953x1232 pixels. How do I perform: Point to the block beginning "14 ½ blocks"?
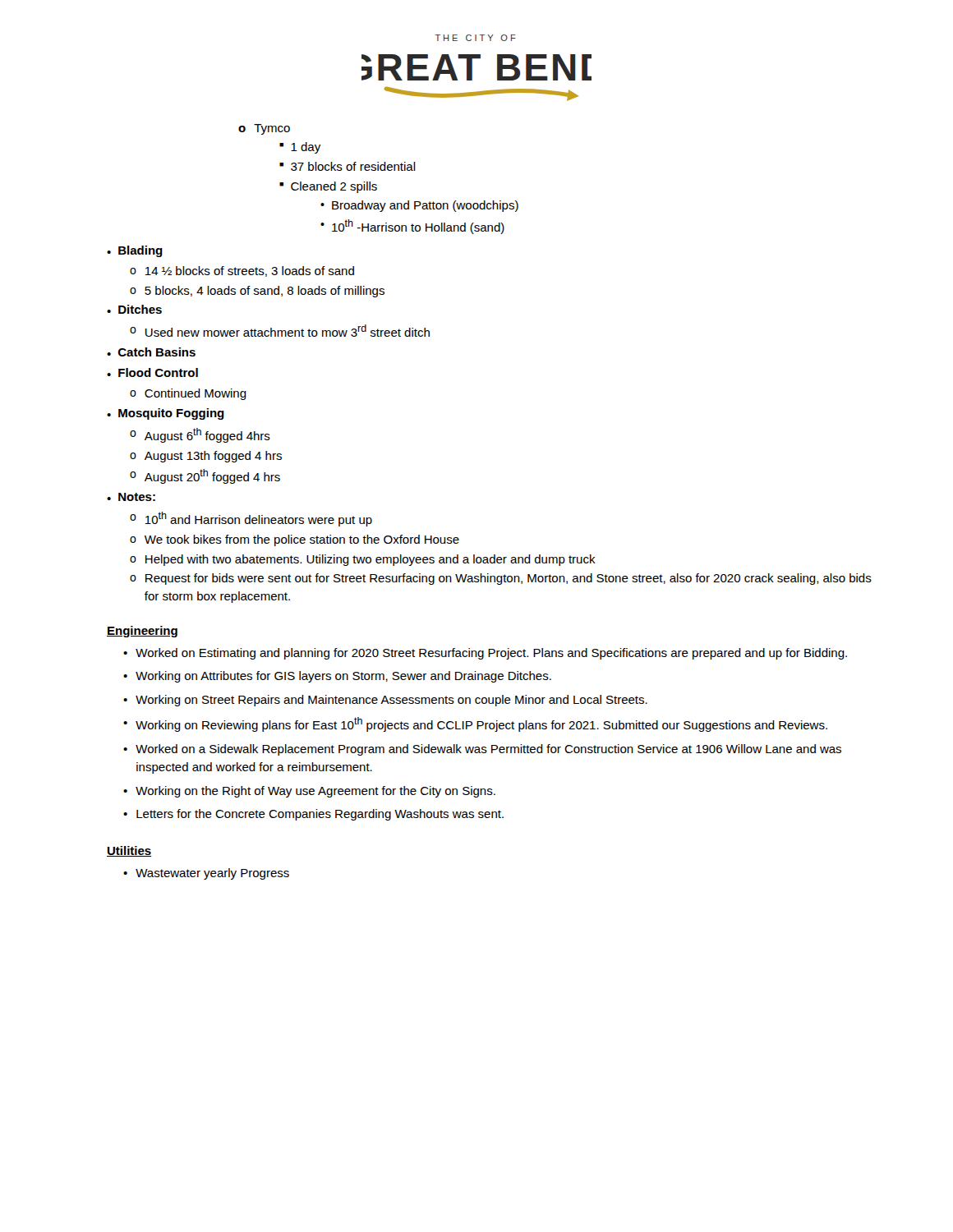pyautogui.click(x=250, y=271)
